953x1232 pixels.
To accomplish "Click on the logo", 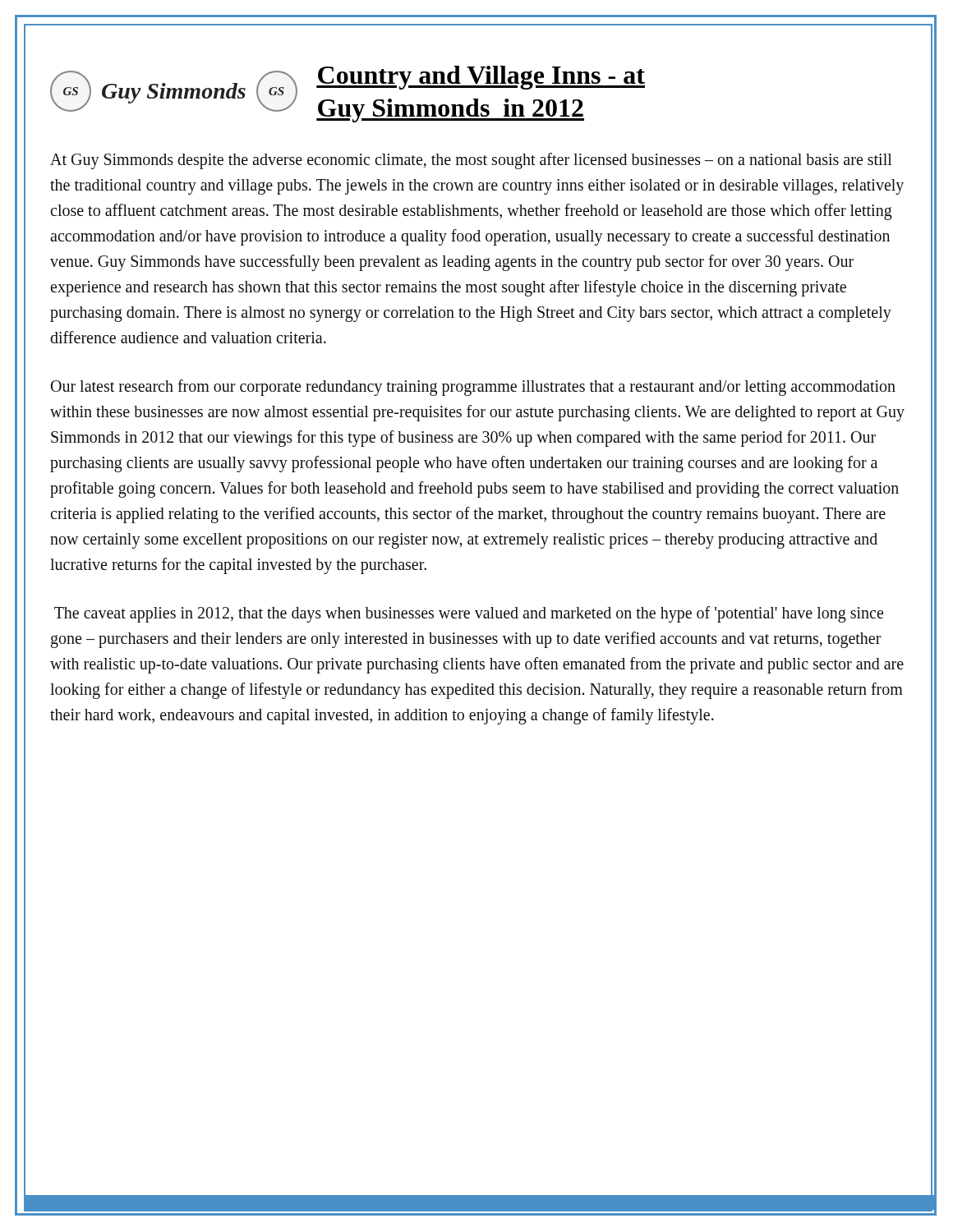I will point(174,91).
